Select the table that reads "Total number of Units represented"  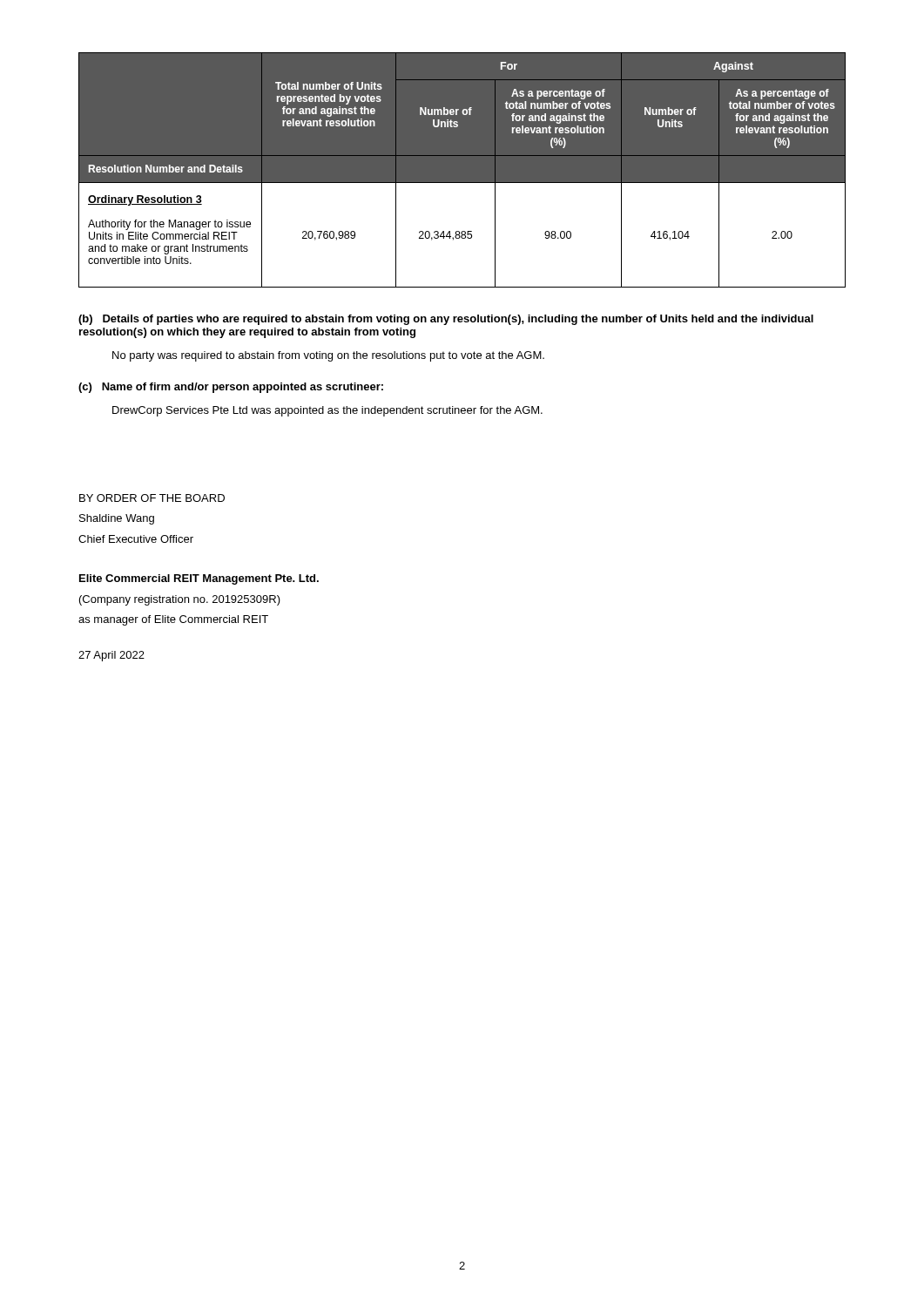tap(462, 170)
